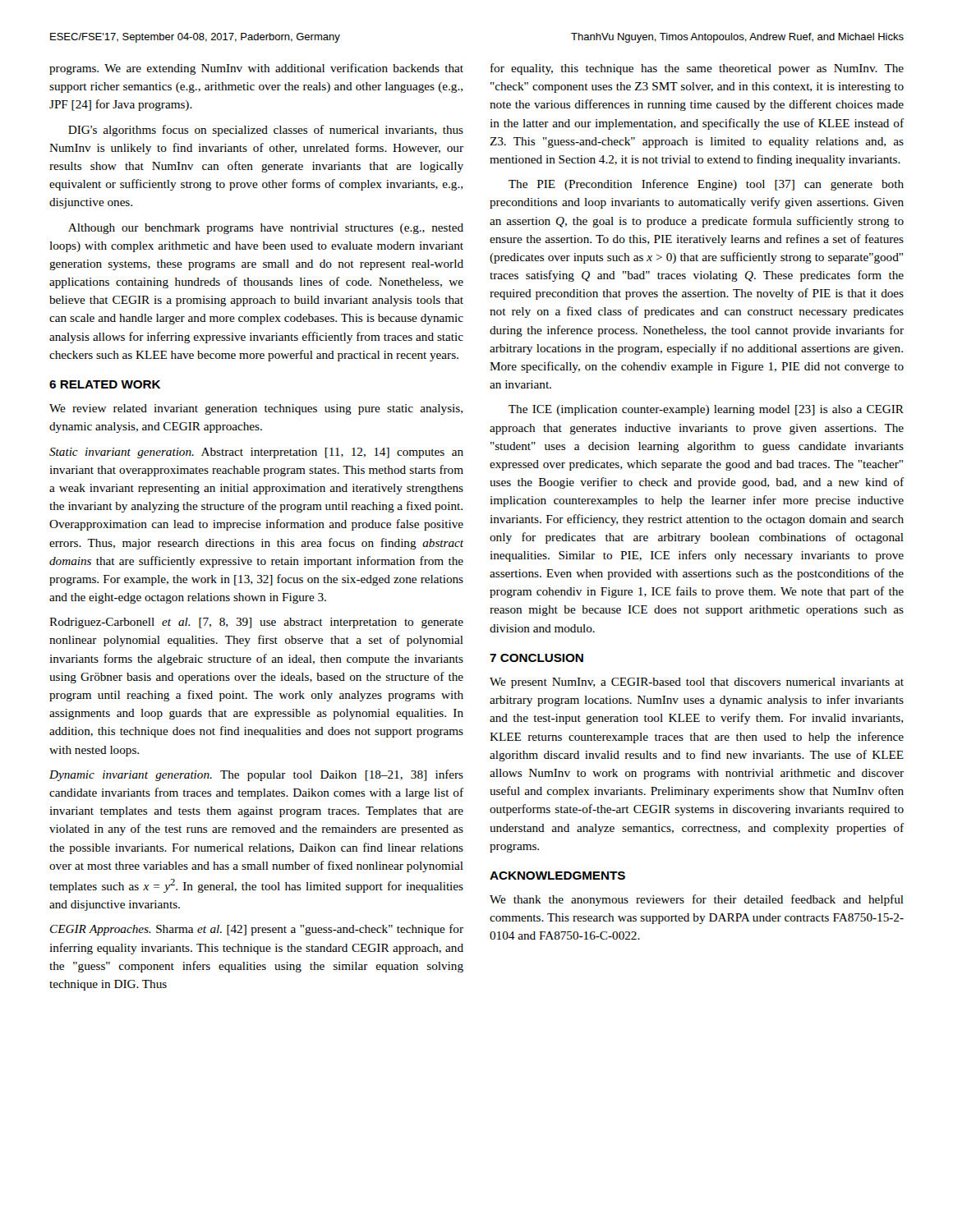
Task: Find the text starting "Static invariant generation."
Action: coord(256,524)
